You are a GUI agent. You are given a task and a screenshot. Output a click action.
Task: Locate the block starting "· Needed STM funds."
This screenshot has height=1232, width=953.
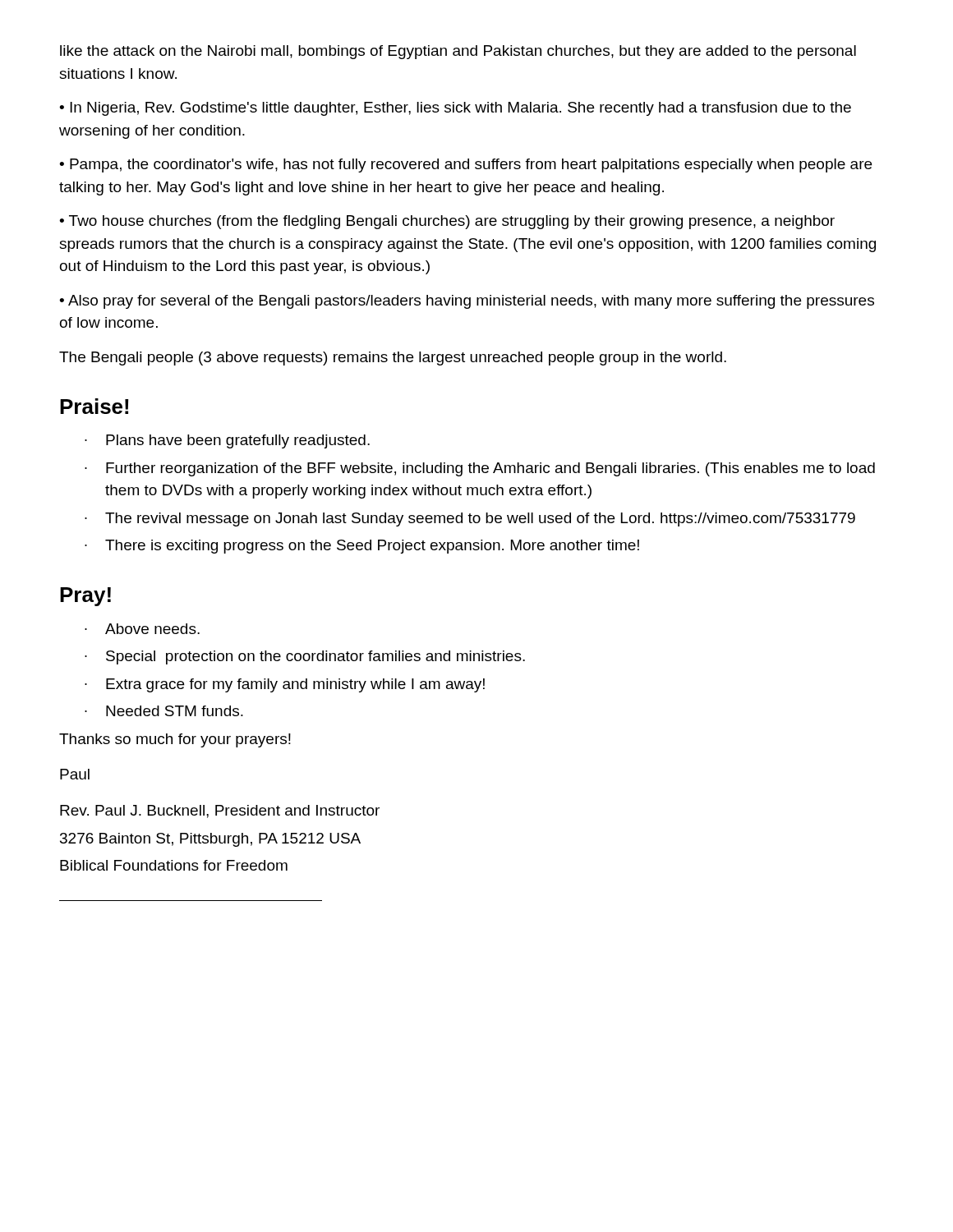pos(164,711)
